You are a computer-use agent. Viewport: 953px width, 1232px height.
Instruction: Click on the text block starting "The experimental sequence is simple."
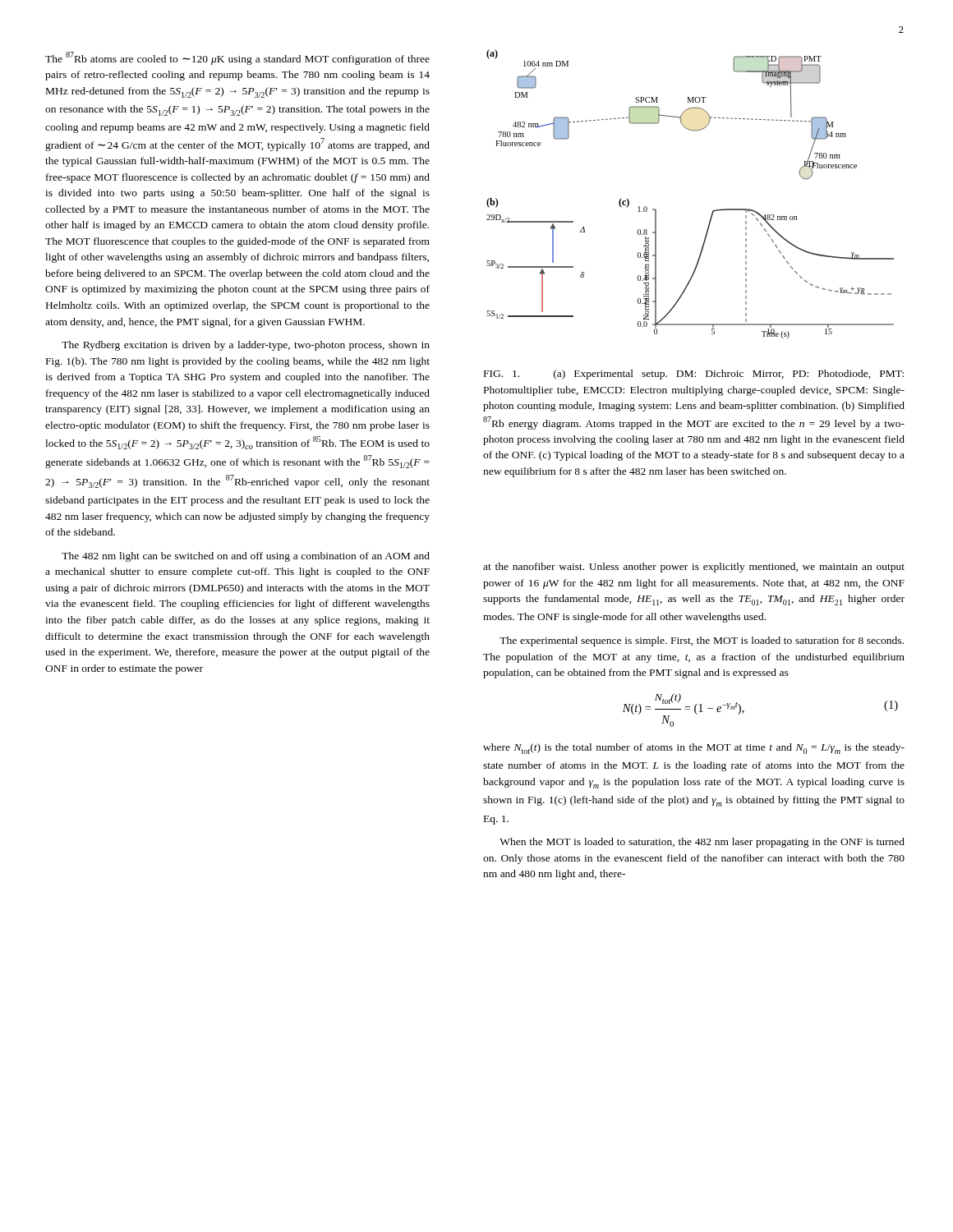pyautogui.click(x=694, y=657)
